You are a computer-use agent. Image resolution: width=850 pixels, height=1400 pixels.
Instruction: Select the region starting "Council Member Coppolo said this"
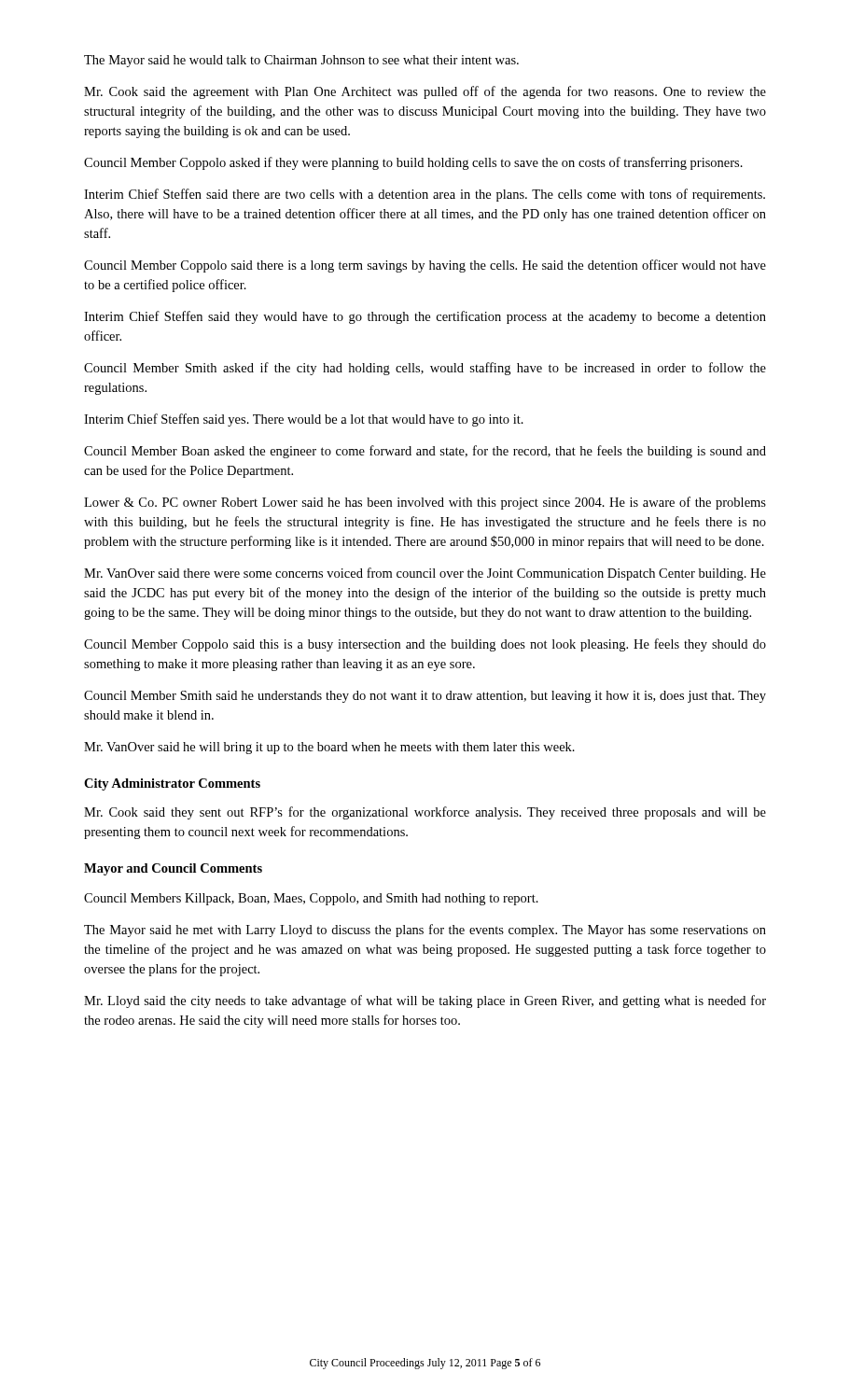click(425, 654)
